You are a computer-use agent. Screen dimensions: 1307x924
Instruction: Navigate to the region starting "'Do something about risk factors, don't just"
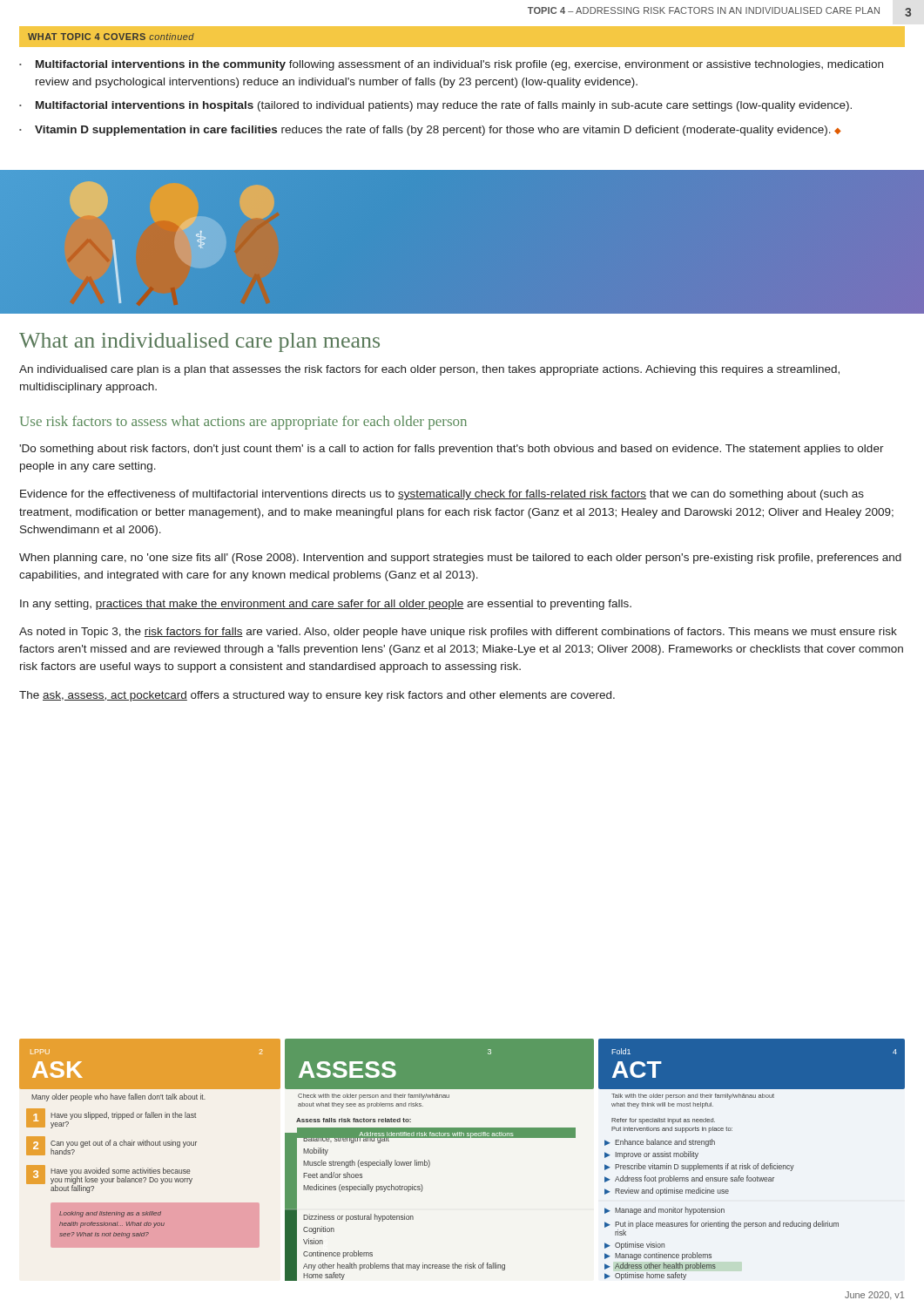pos(451,457)
